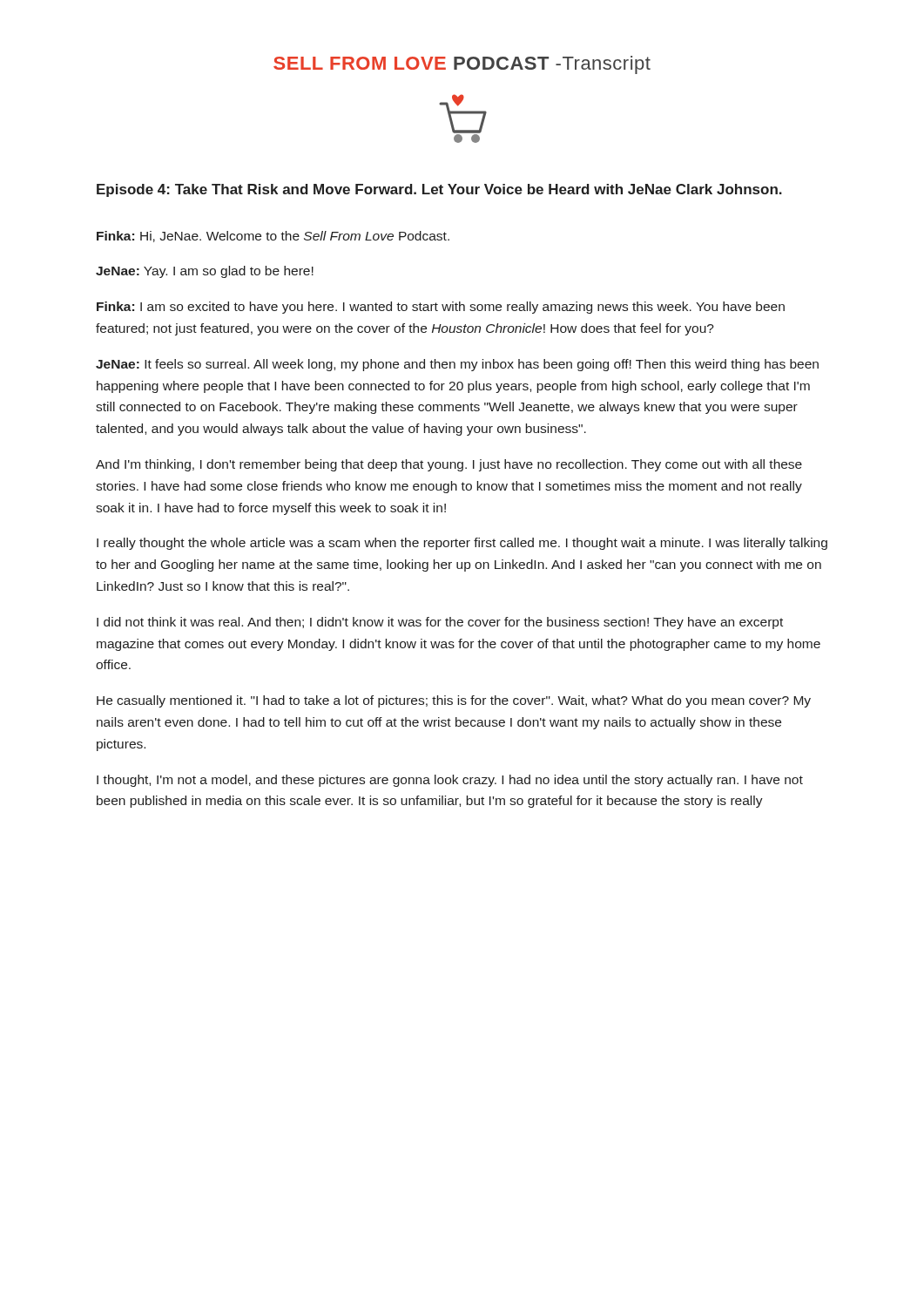Find the block on this page that starts "JeNae: Yay. I am so"

tap(205, 271)
